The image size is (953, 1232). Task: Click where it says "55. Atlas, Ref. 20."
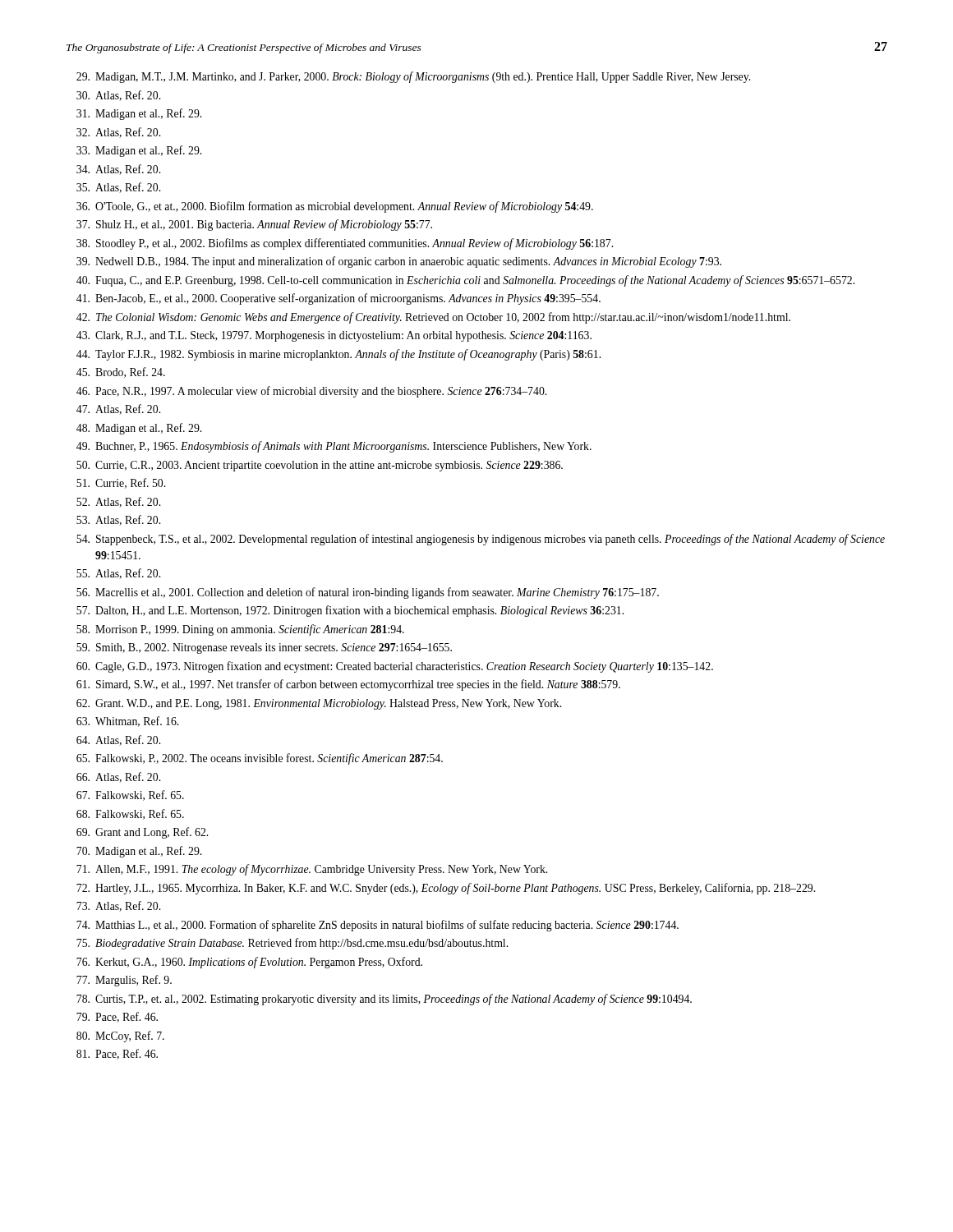[118, 574]
